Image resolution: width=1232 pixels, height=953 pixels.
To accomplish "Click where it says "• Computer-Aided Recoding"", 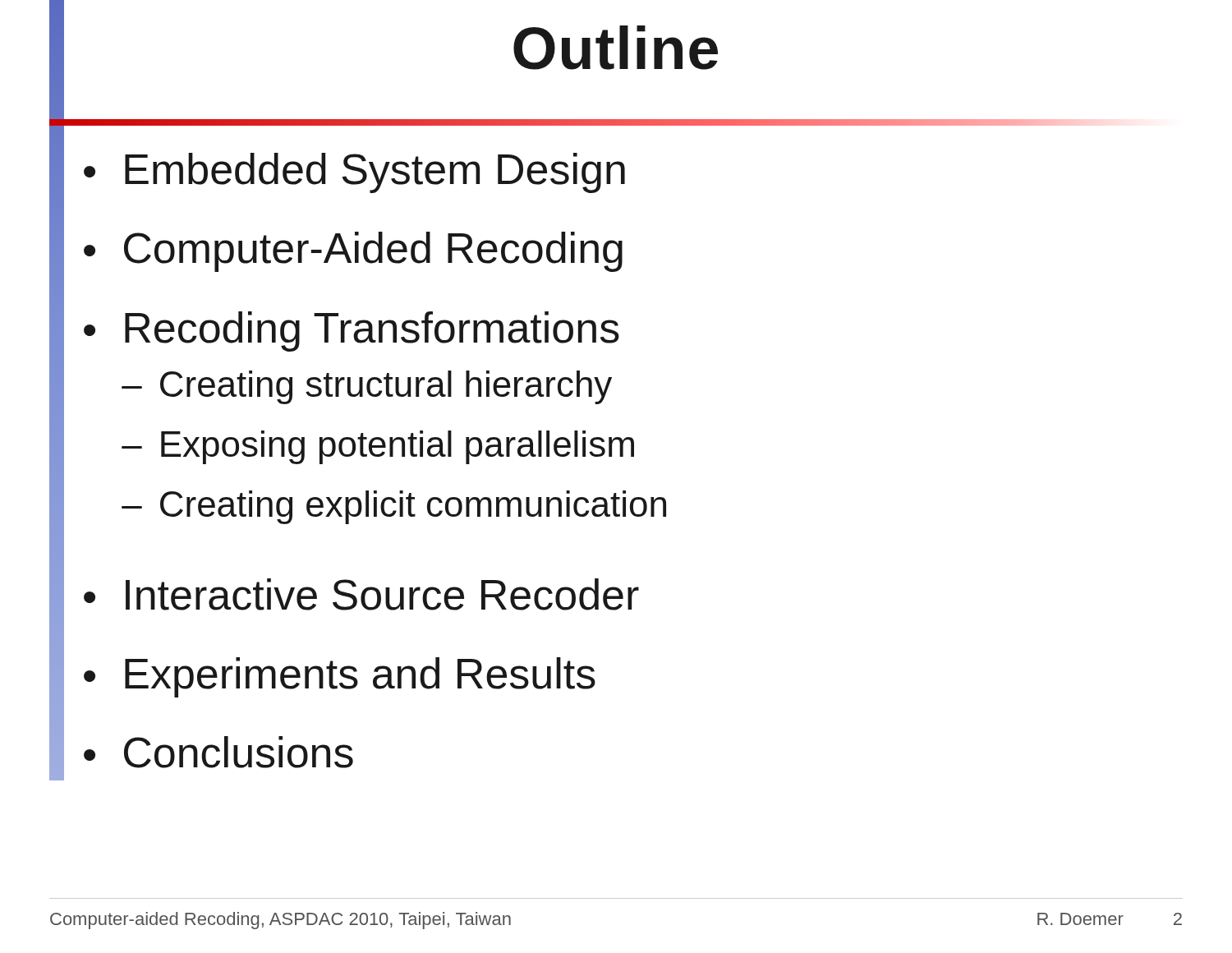I will (354, 249).
